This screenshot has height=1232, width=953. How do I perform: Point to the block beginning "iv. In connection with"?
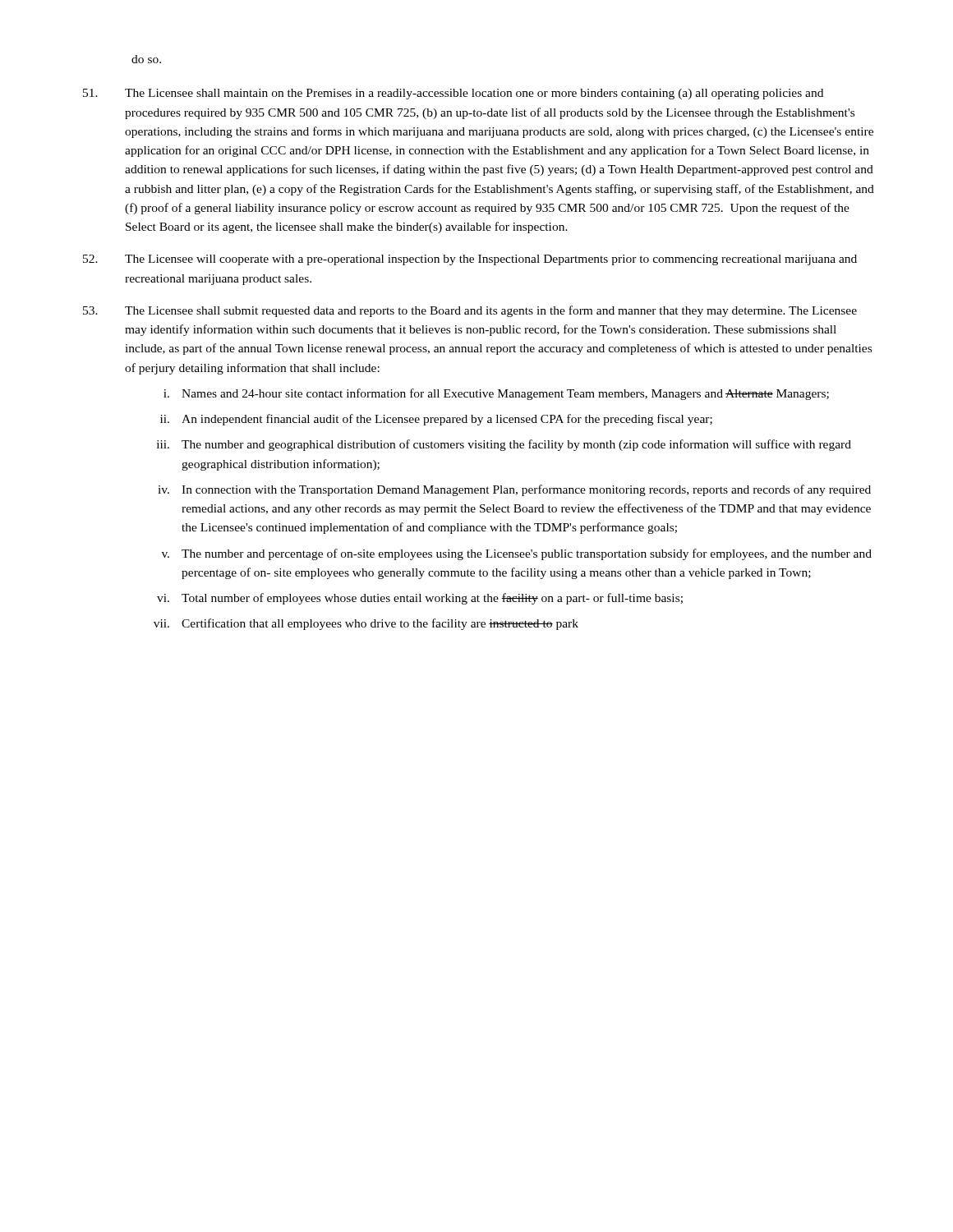tap(502, 508)
